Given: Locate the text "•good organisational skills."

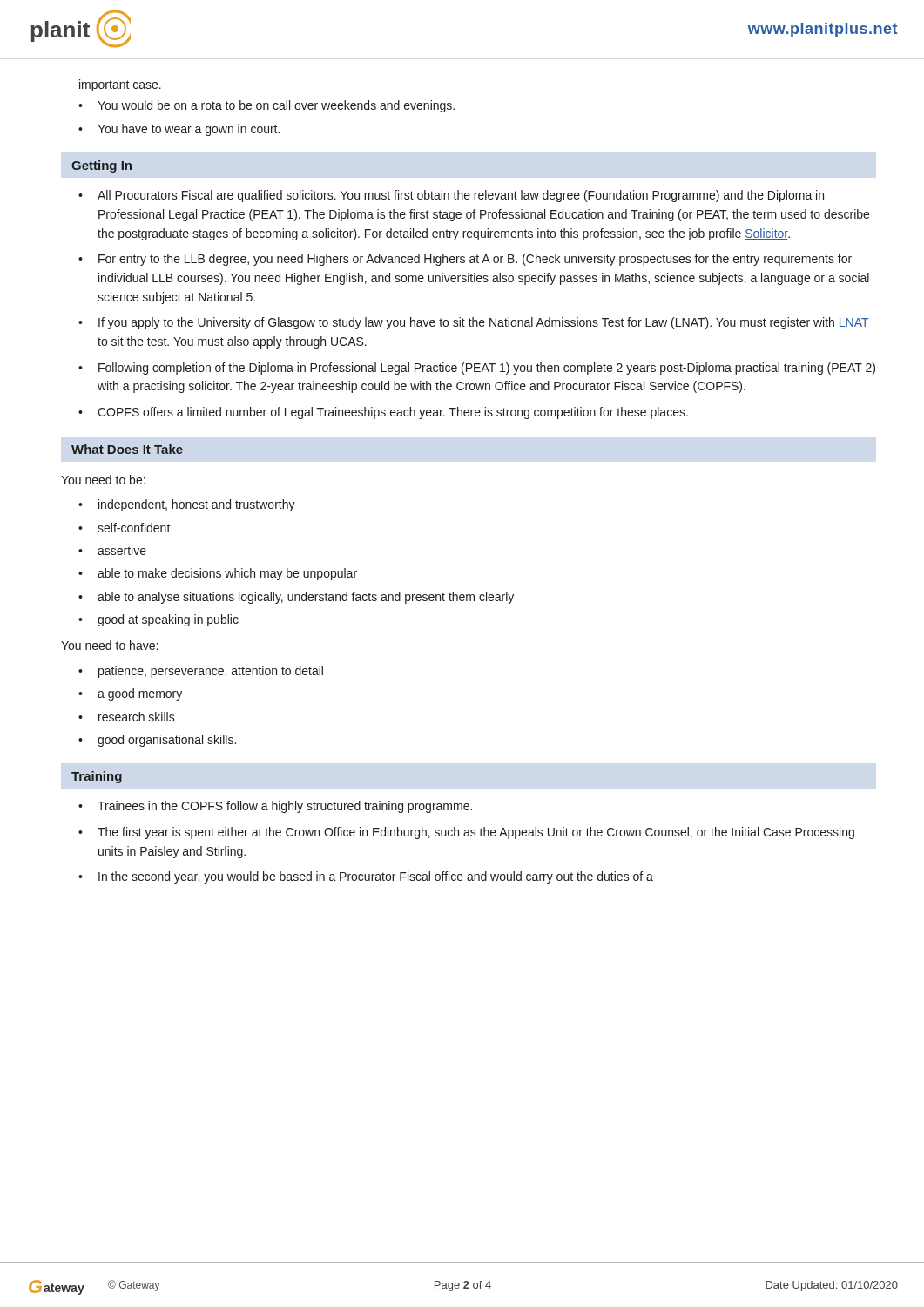Looking at the screenshot, I should tap(158, 740).
